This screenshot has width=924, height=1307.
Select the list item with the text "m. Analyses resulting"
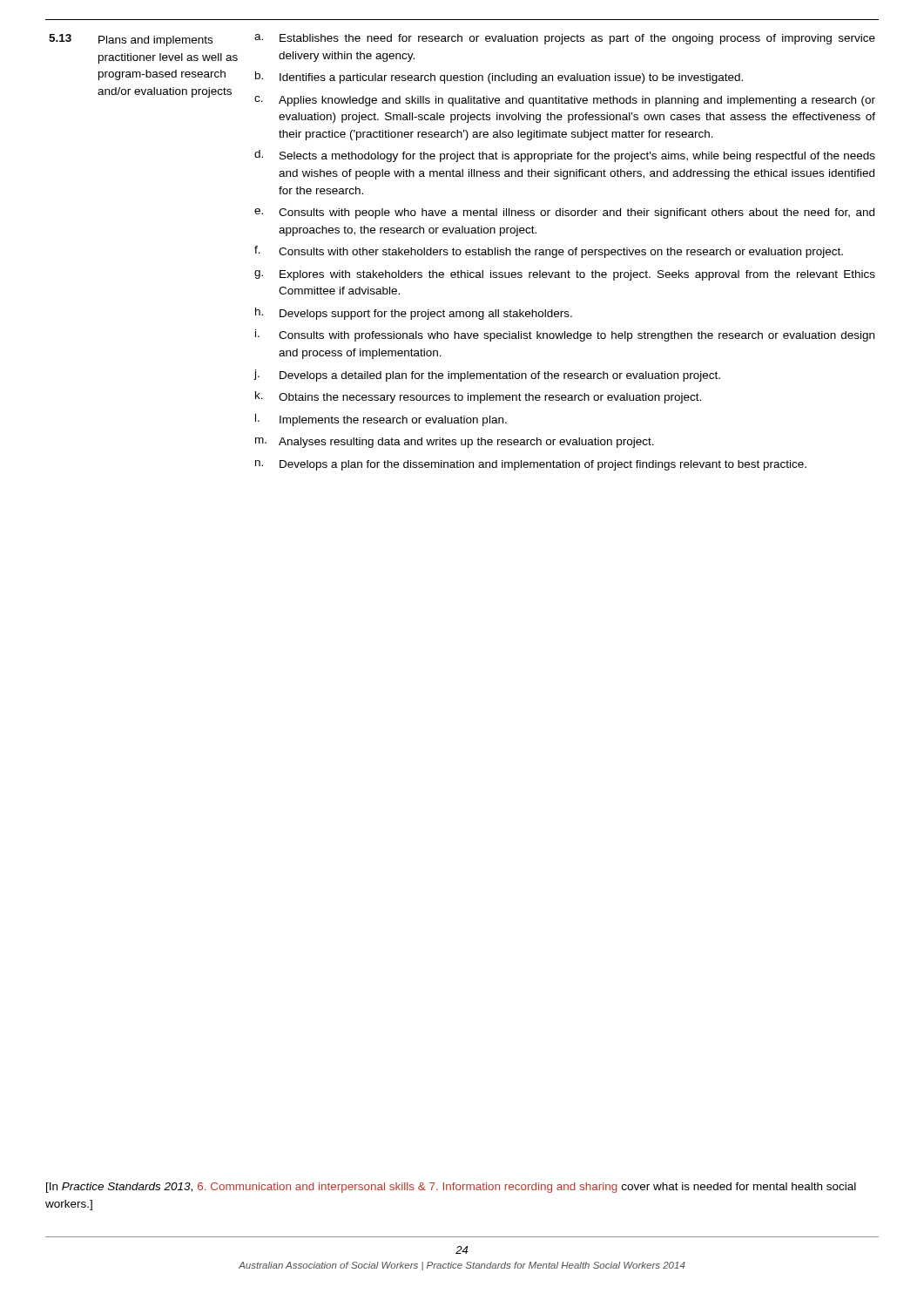(x=565, y=442)
